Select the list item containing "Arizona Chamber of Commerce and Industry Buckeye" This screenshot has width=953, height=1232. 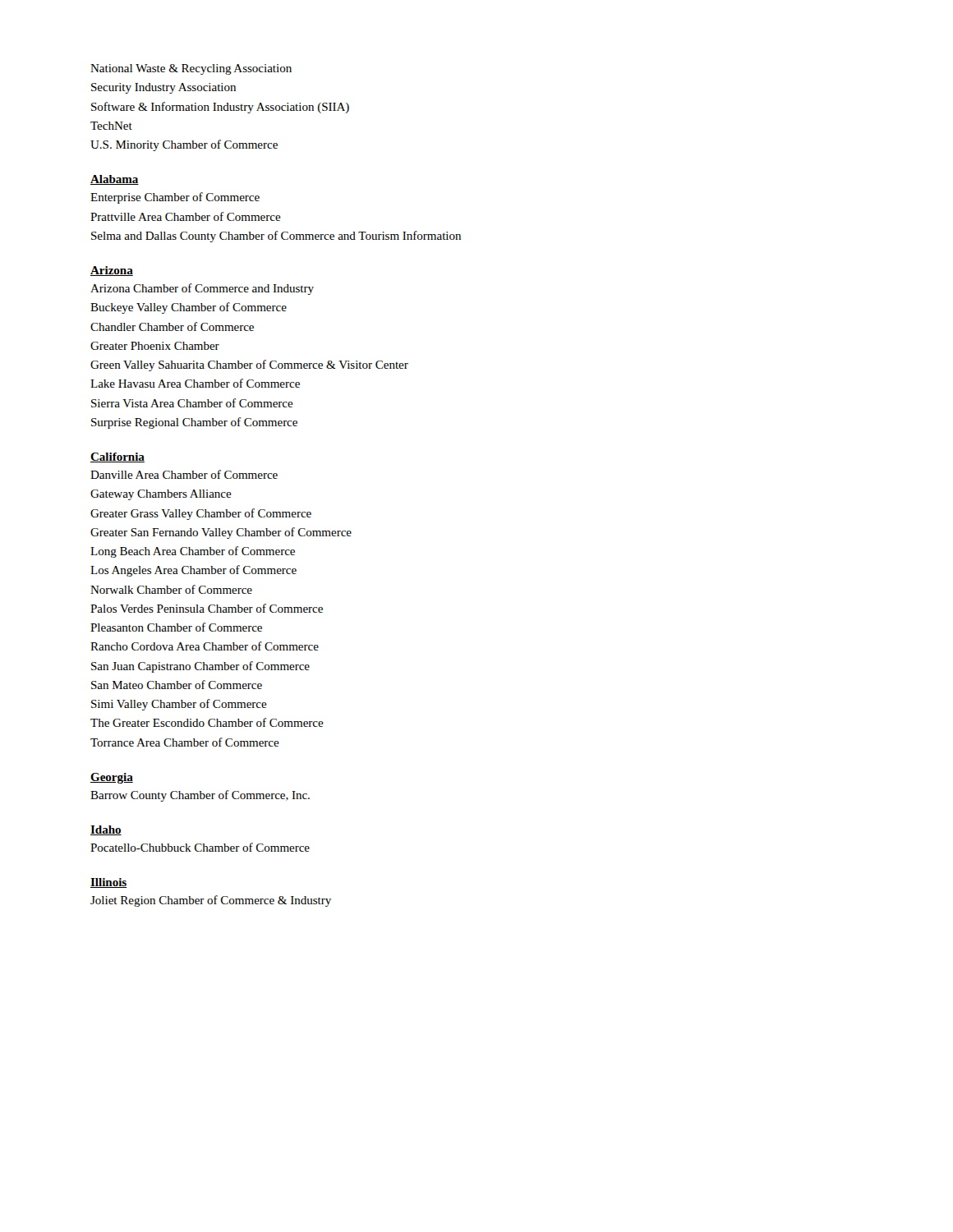(x=386, y=356)
